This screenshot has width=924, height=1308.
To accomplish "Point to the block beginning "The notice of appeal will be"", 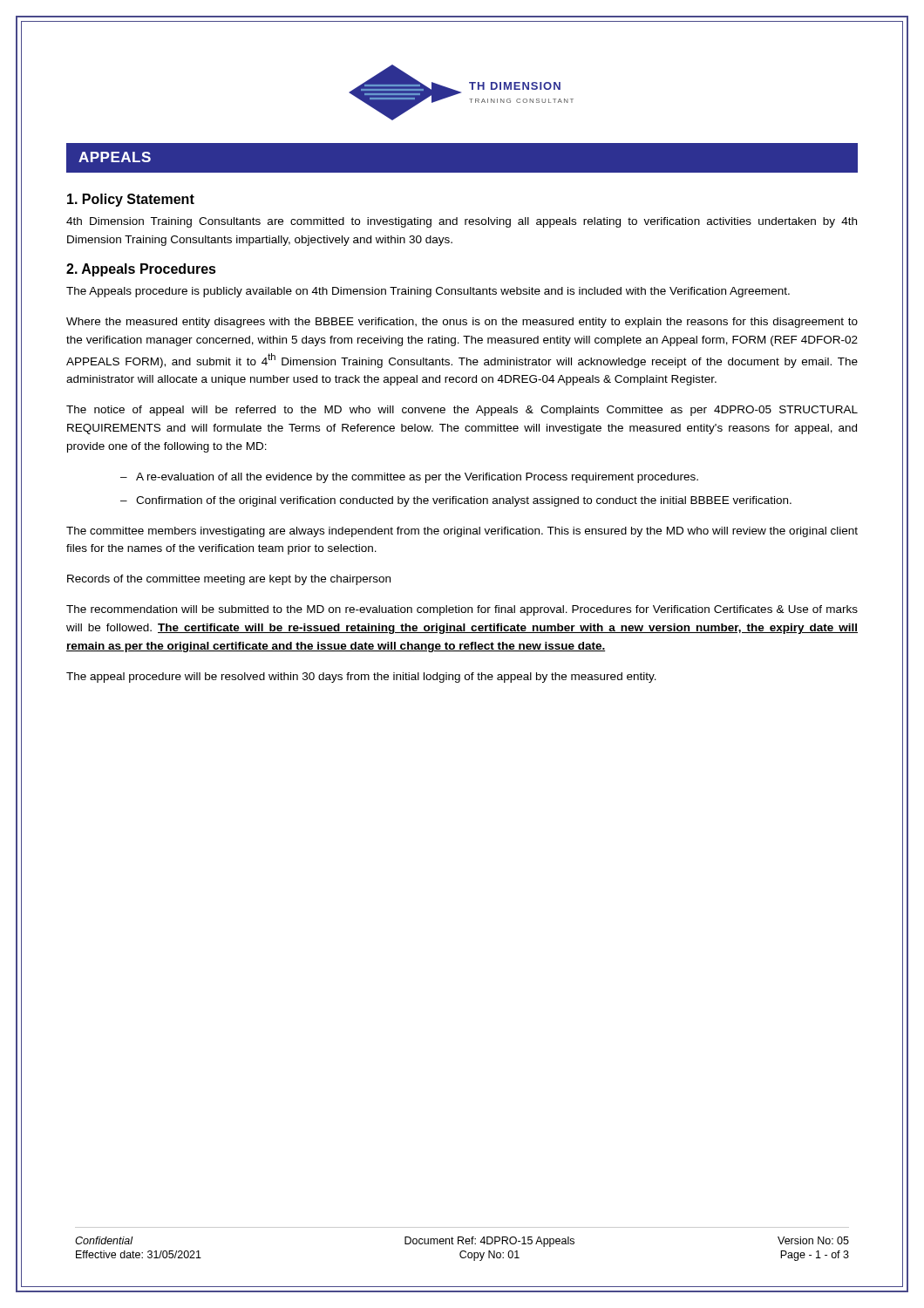I will click(x=462, y=428).
